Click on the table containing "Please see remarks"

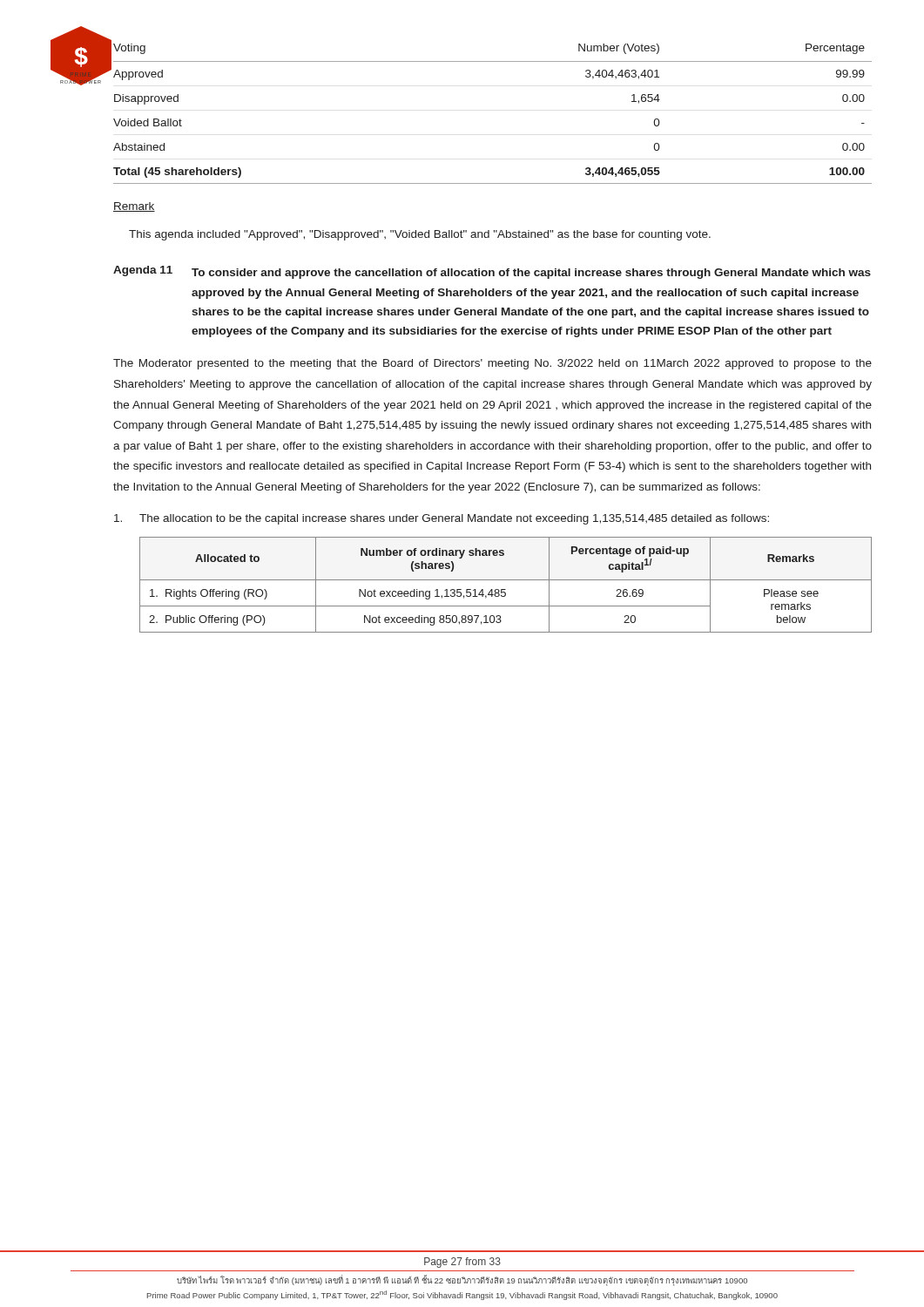pyautogui.click(x=506, y=585)
